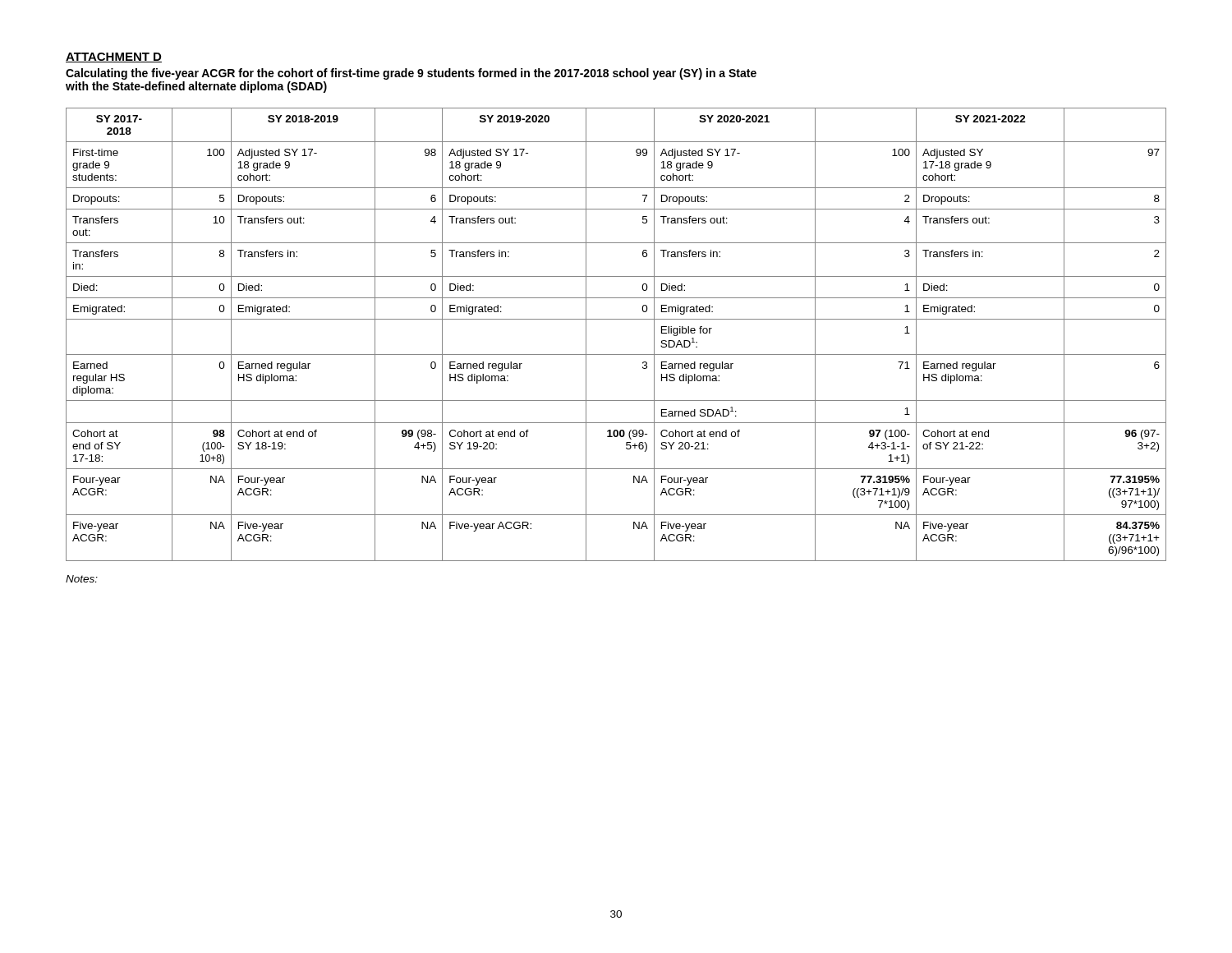Viewport: 1232px width, 953px height.
Task: Point to the title beginning "ATTACHMENT D Calculating the five-year"
Action: point(616,71)
